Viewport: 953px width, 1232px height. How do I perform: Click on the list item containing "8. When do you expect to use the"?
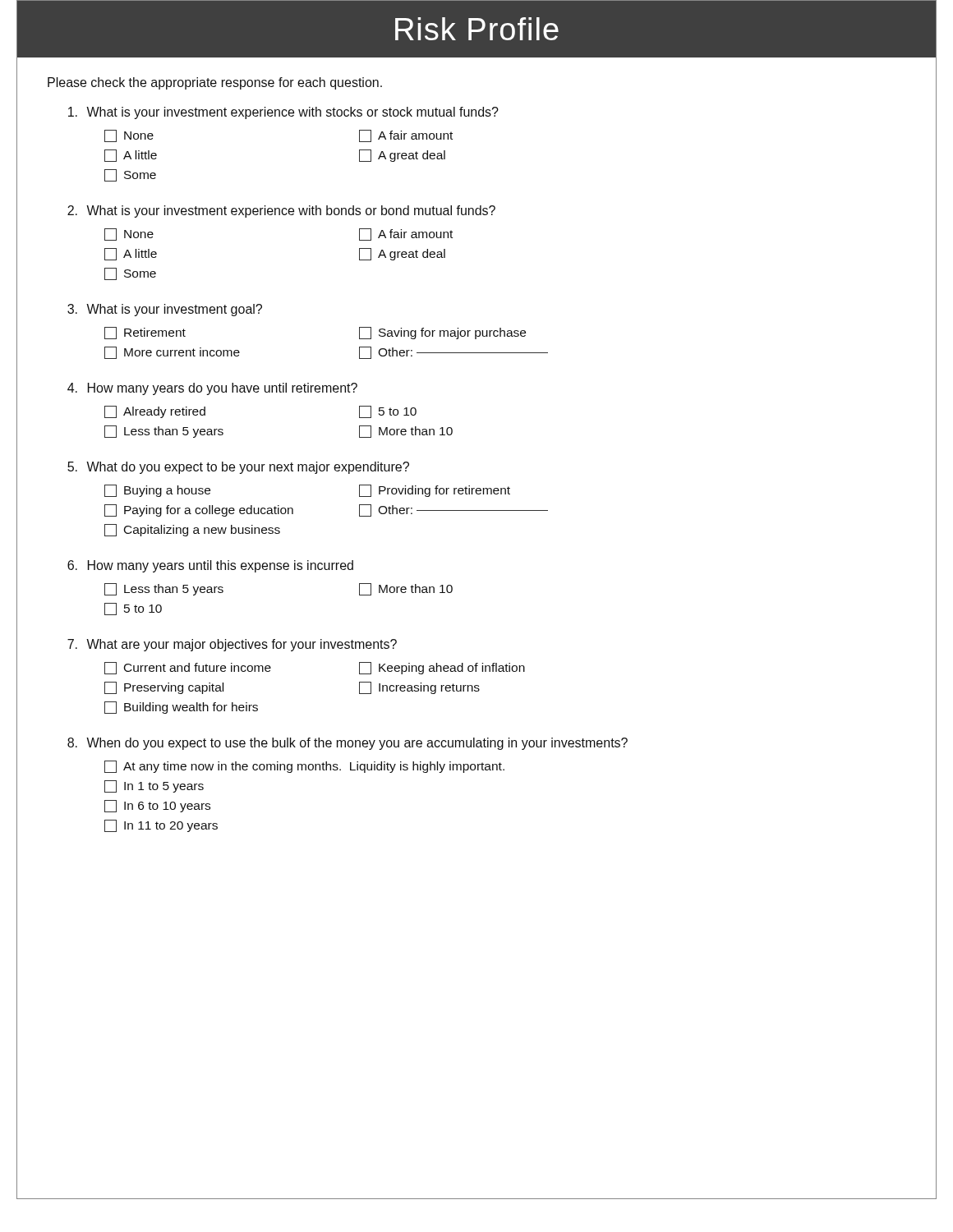coord(348,744)
